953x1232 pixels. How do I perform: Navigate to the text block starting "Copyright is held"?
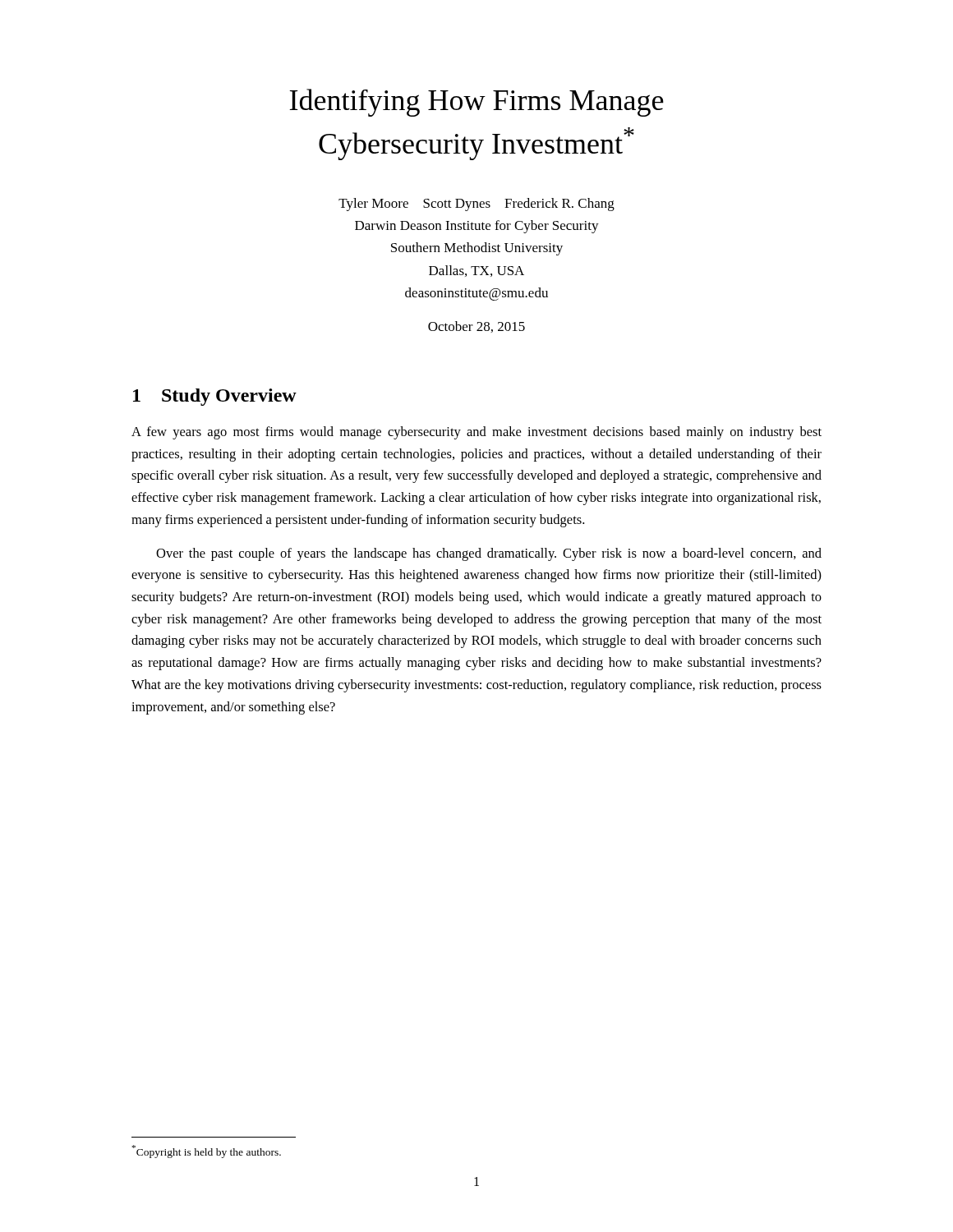[x=206, y=1150]
